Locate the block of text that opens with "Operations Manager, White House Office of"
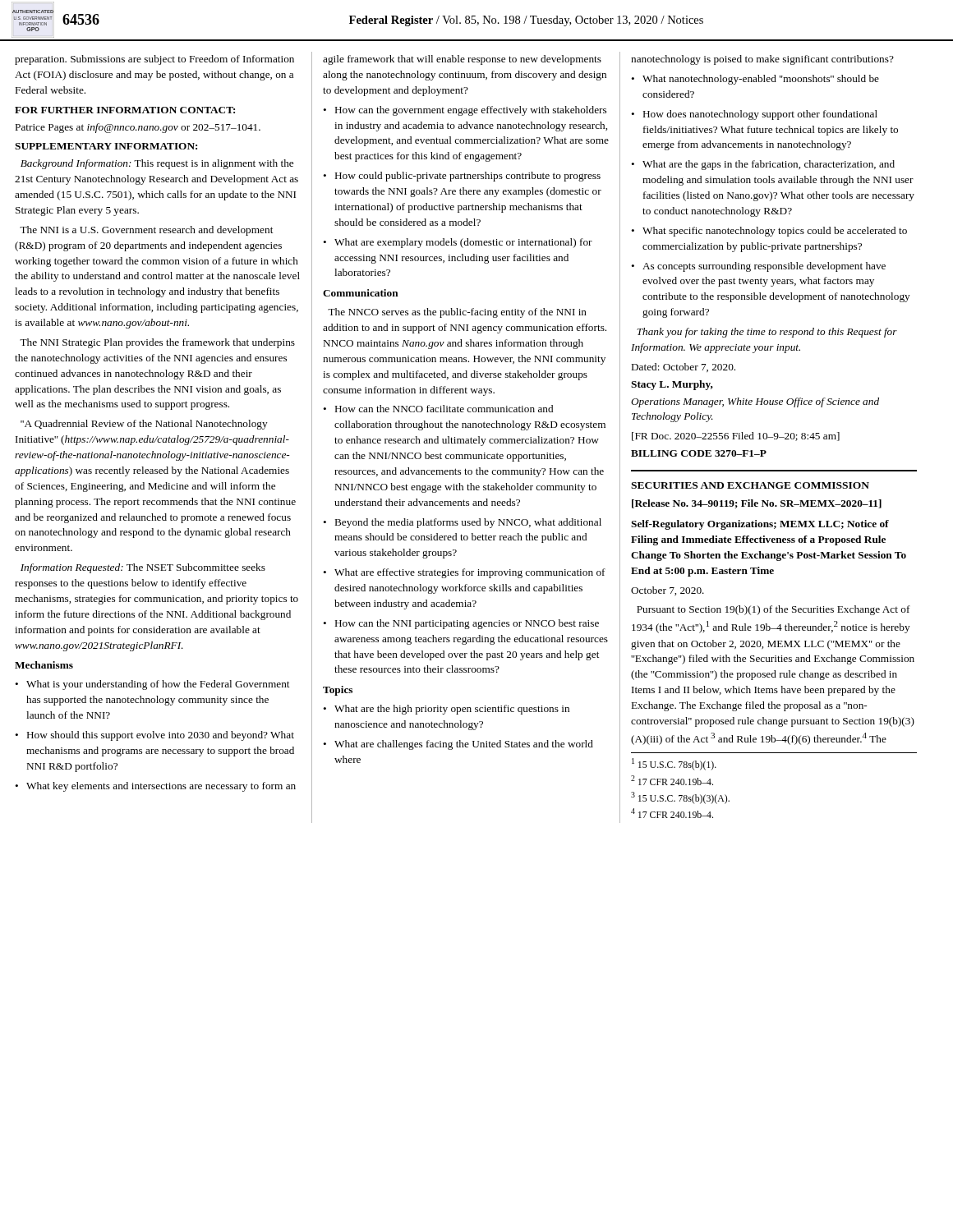 pyautogui.click(x=755, y=409)
